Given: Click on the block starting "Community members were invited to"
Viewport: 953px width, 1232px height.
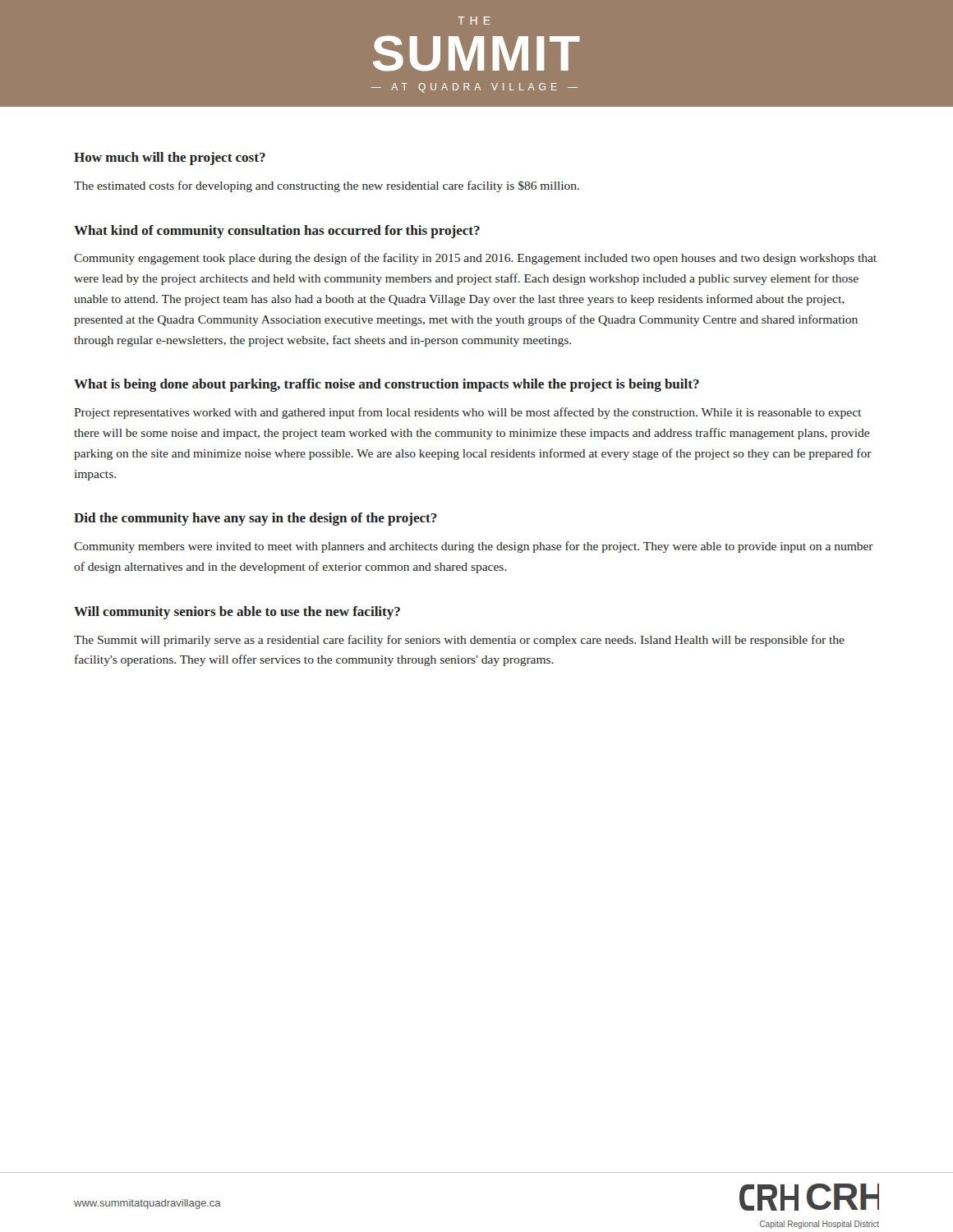Looking at the screenshot, I should pos(473,556).
